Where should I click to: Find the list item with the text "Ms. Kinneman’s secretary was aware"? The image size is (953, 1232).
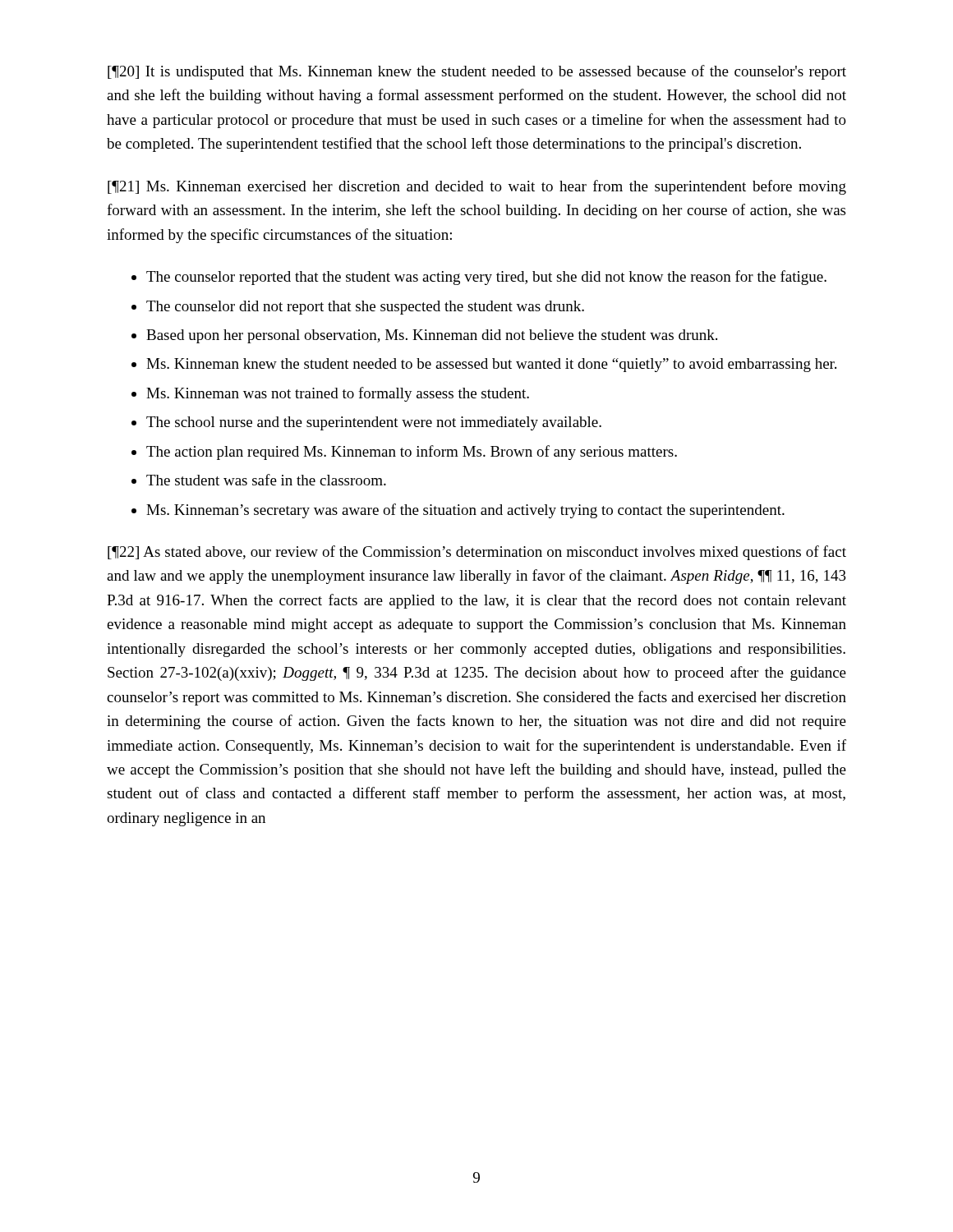click(x=496, y=509)
